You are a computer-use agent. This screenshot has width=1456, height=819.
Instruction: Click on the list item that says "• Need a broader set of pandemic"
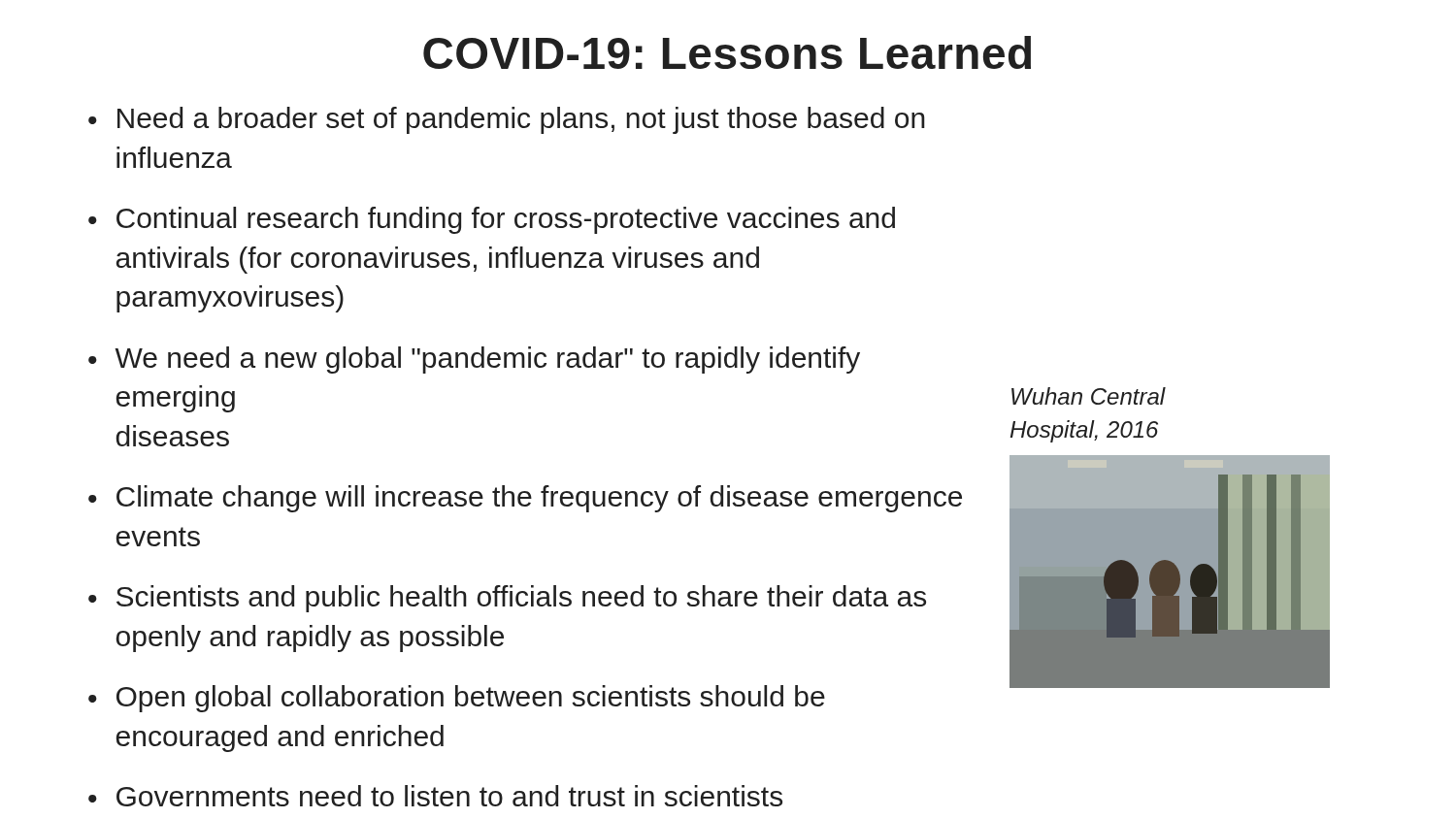(534, 138)
